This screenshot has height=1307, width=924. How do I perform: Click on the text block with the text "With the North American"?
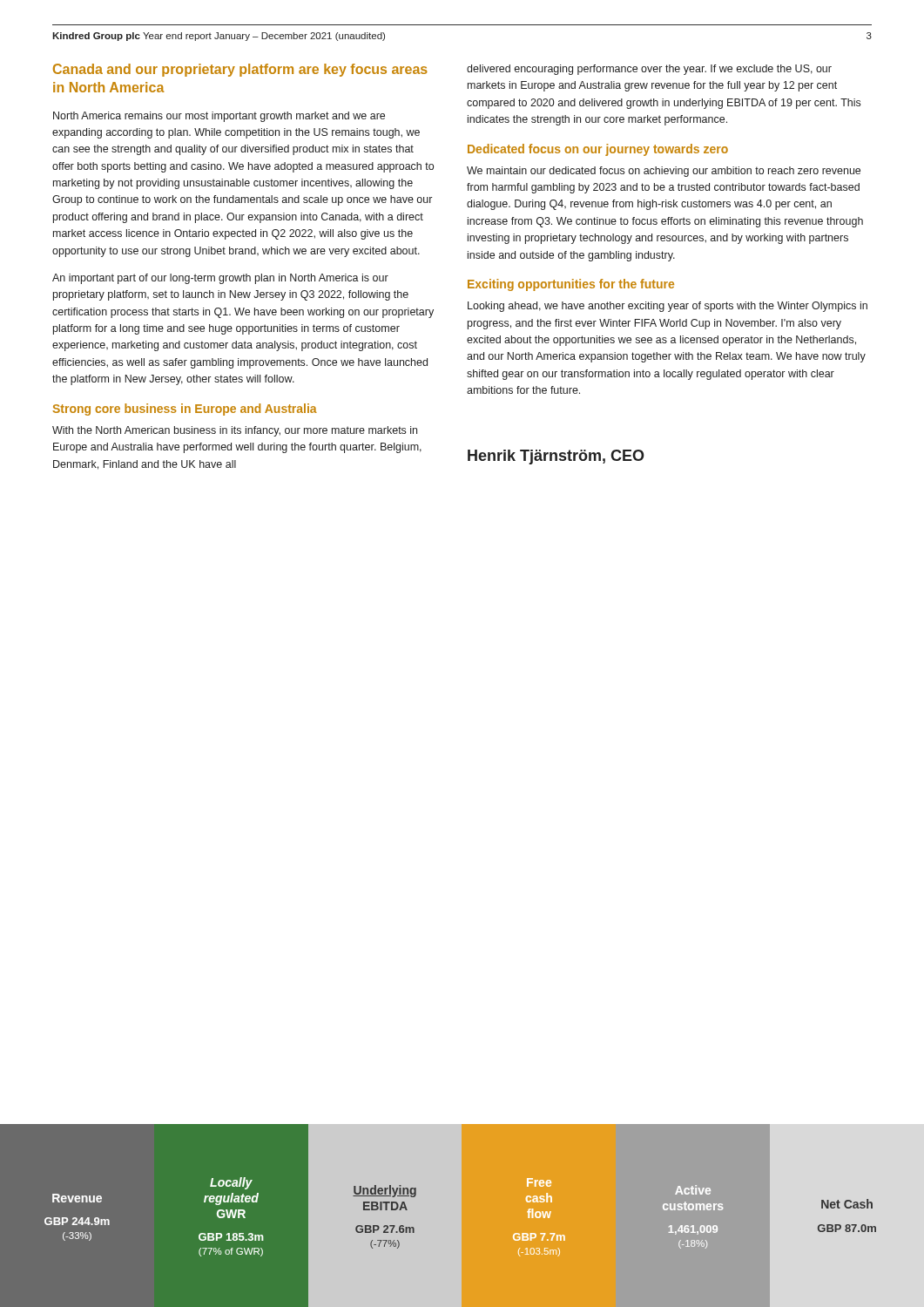coord(237,447)
